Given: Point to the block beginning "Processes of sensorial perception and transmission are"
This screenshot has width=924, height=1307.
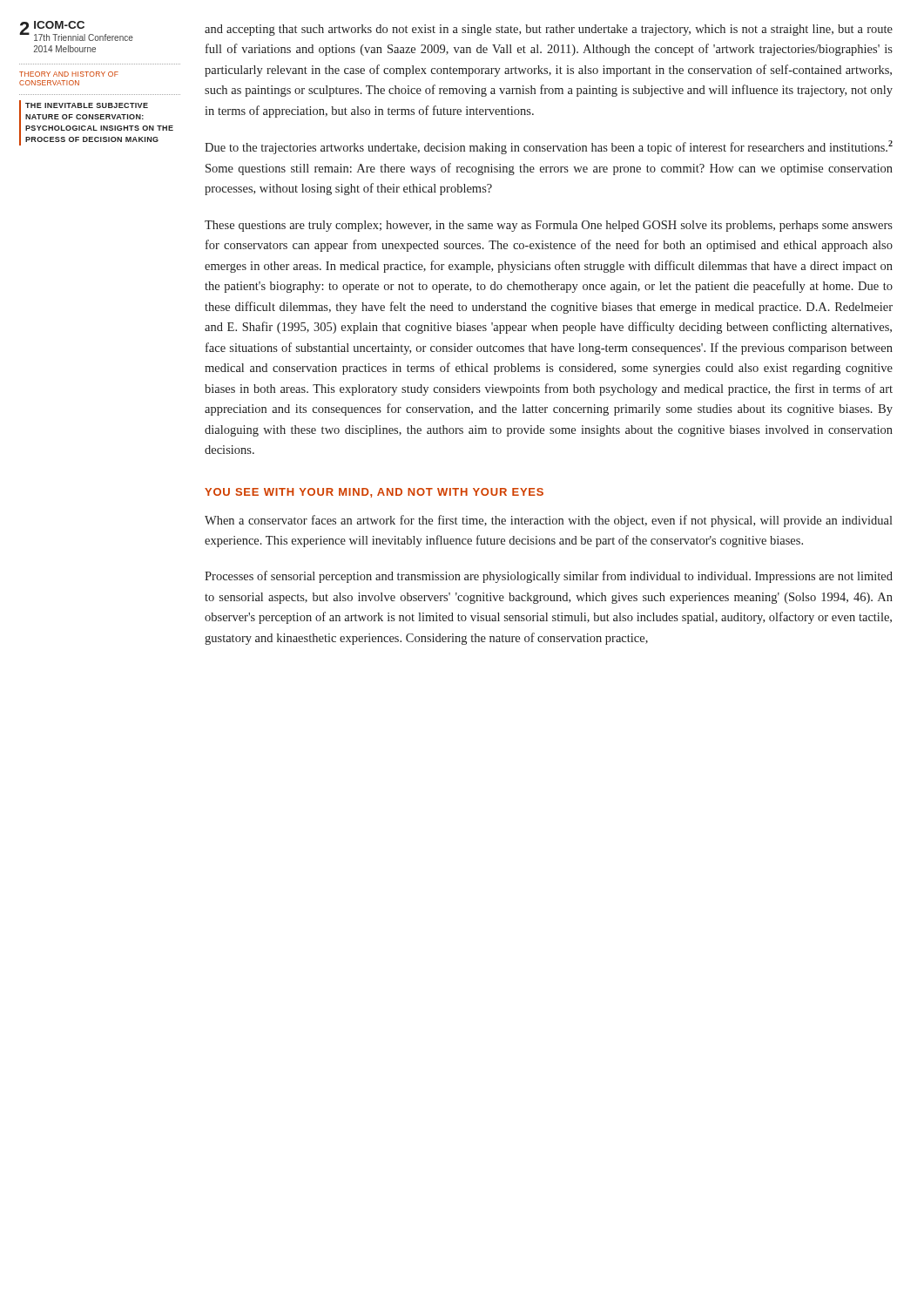Looking at the screenshot, I should (x=549, y=607).
